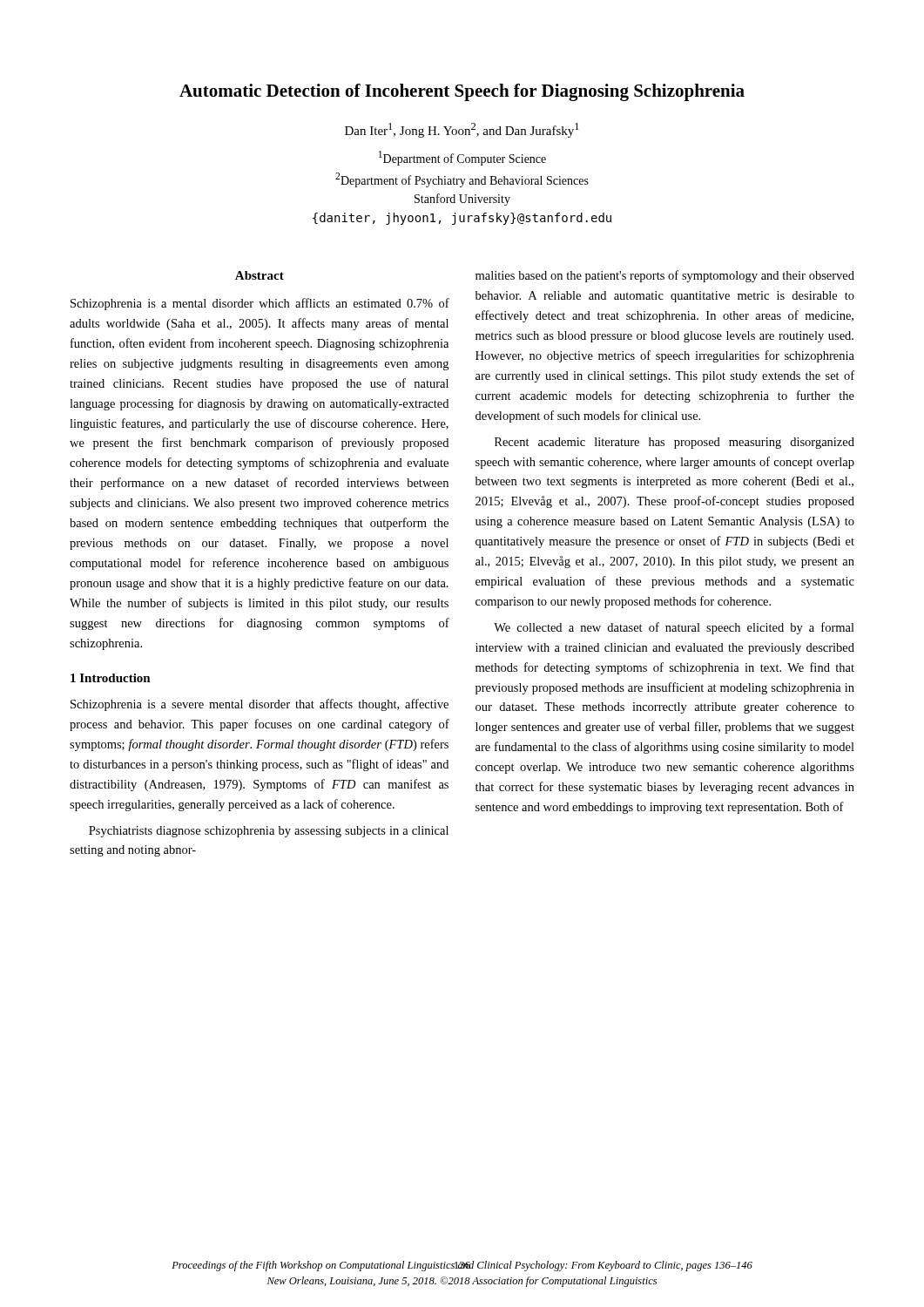Find the section header that reads "1 Introduction"
The image size is (924, 1307).
110,678
